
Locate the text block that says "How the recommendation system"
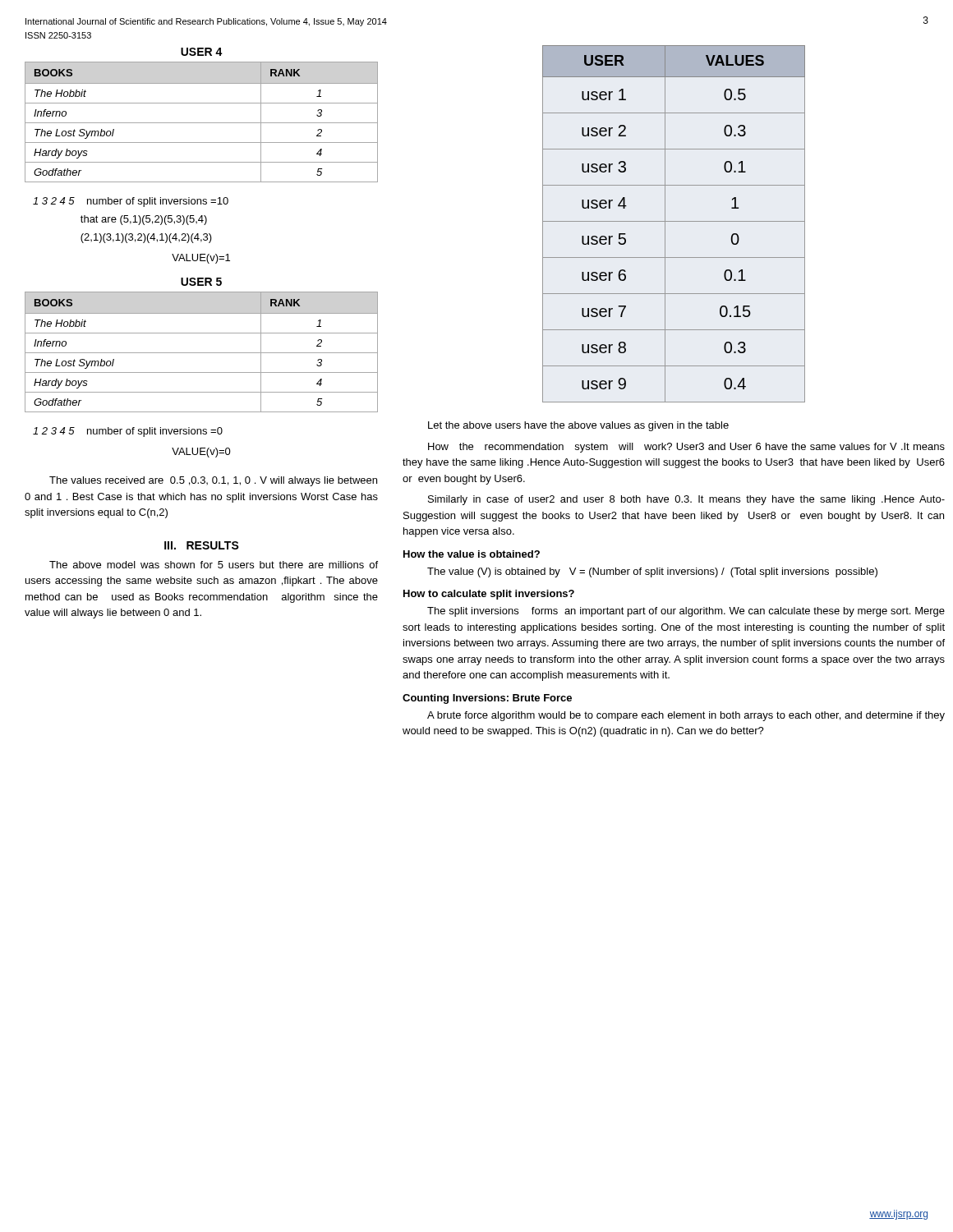(x=674, y=462)
